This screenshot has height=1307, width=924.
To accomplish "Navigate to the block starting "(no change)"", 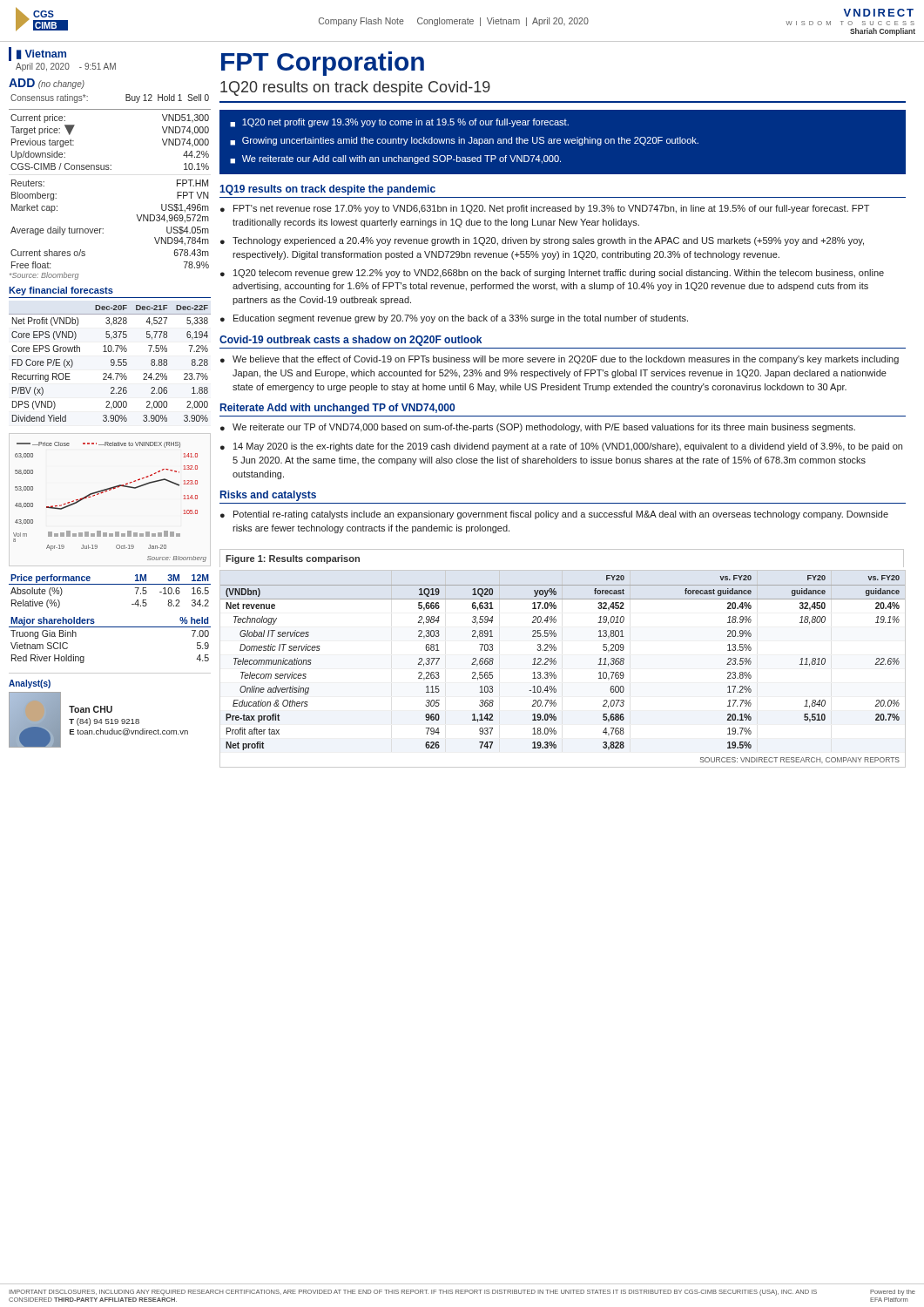I will click(61, 84).
